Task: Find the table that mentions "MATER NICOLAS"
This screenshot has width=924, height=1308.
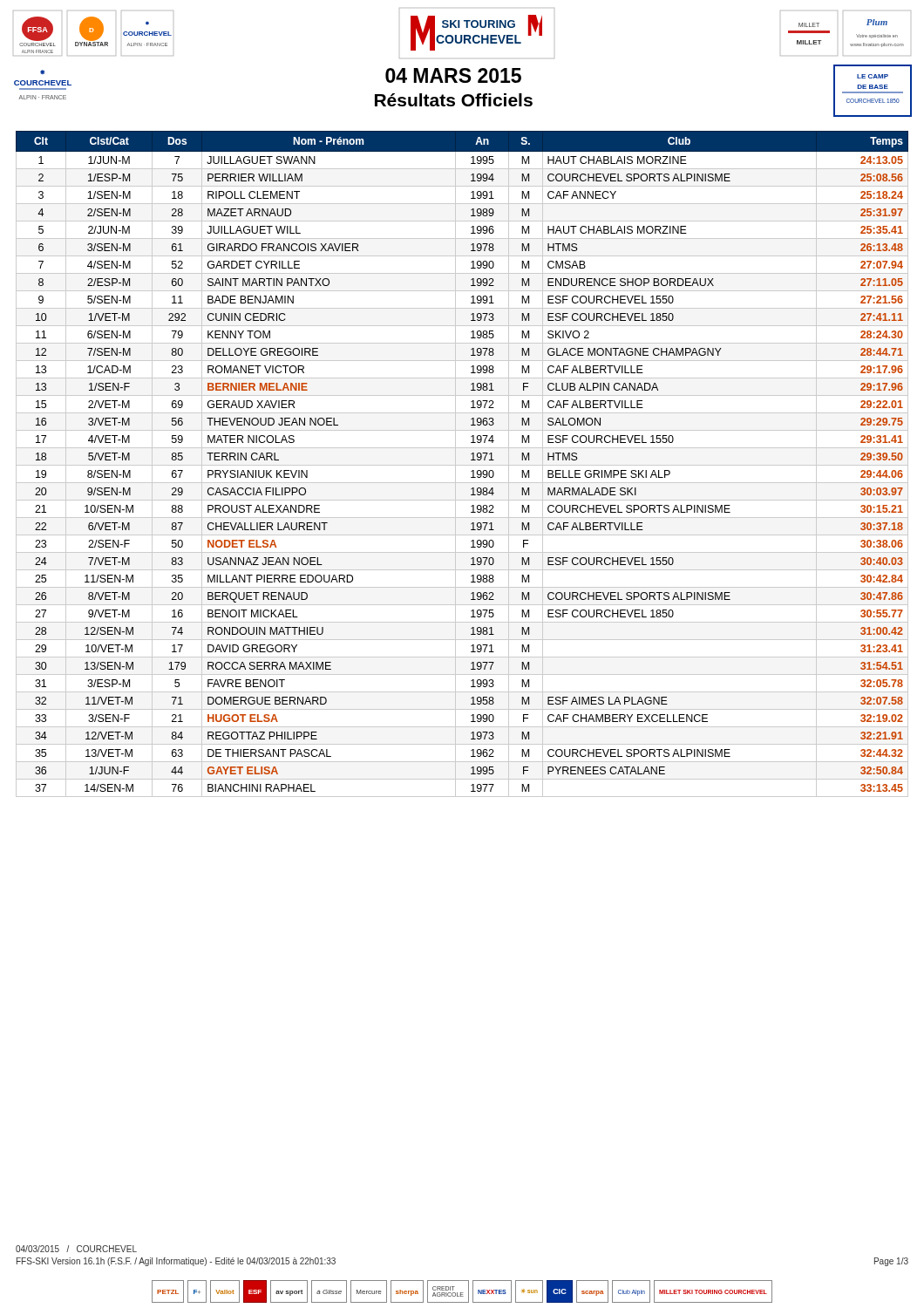Action: [462, 464]
